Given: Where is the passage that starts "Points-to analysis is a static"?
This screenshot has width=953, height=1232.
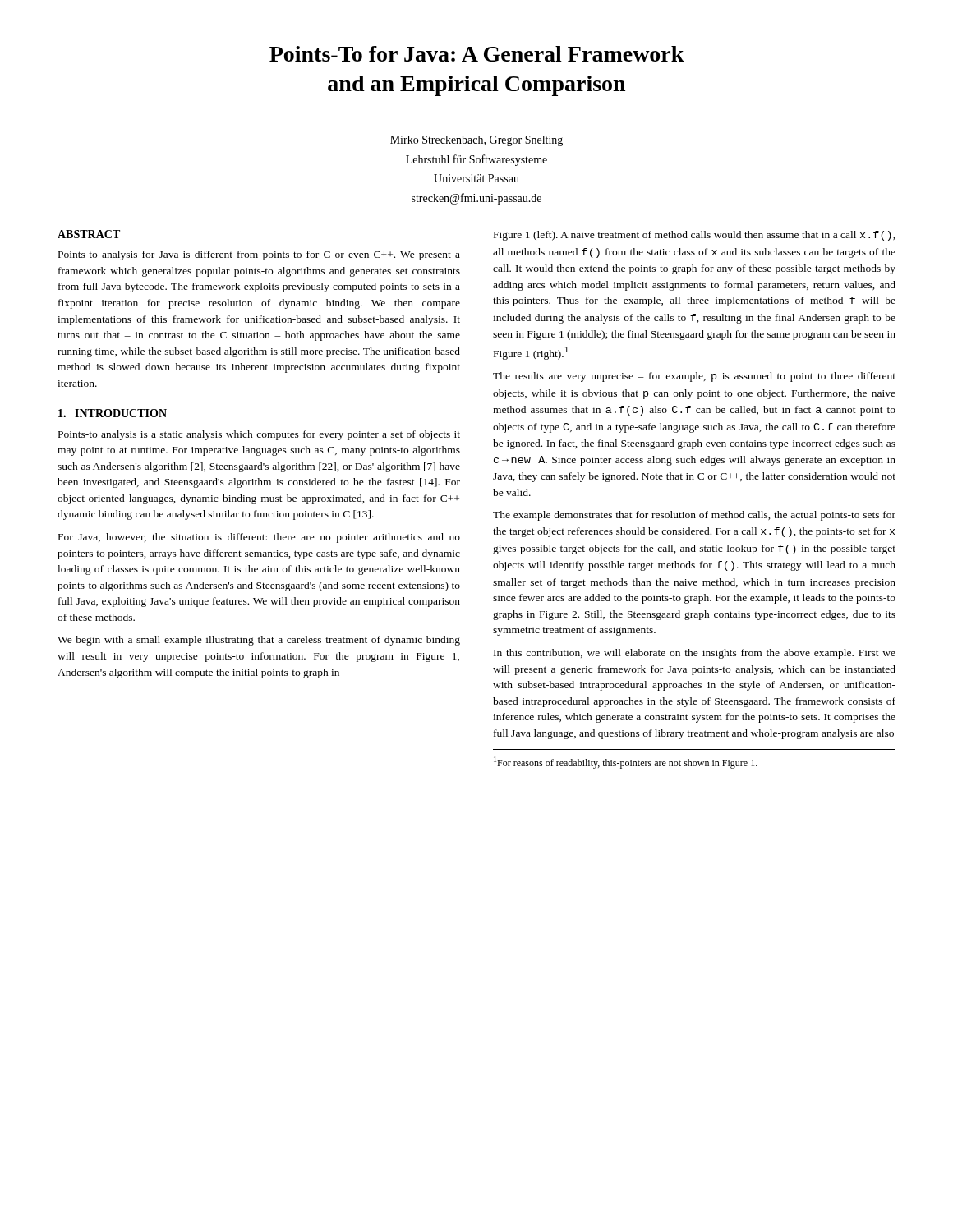Looking at the screenshot, I should pos(259,553).
